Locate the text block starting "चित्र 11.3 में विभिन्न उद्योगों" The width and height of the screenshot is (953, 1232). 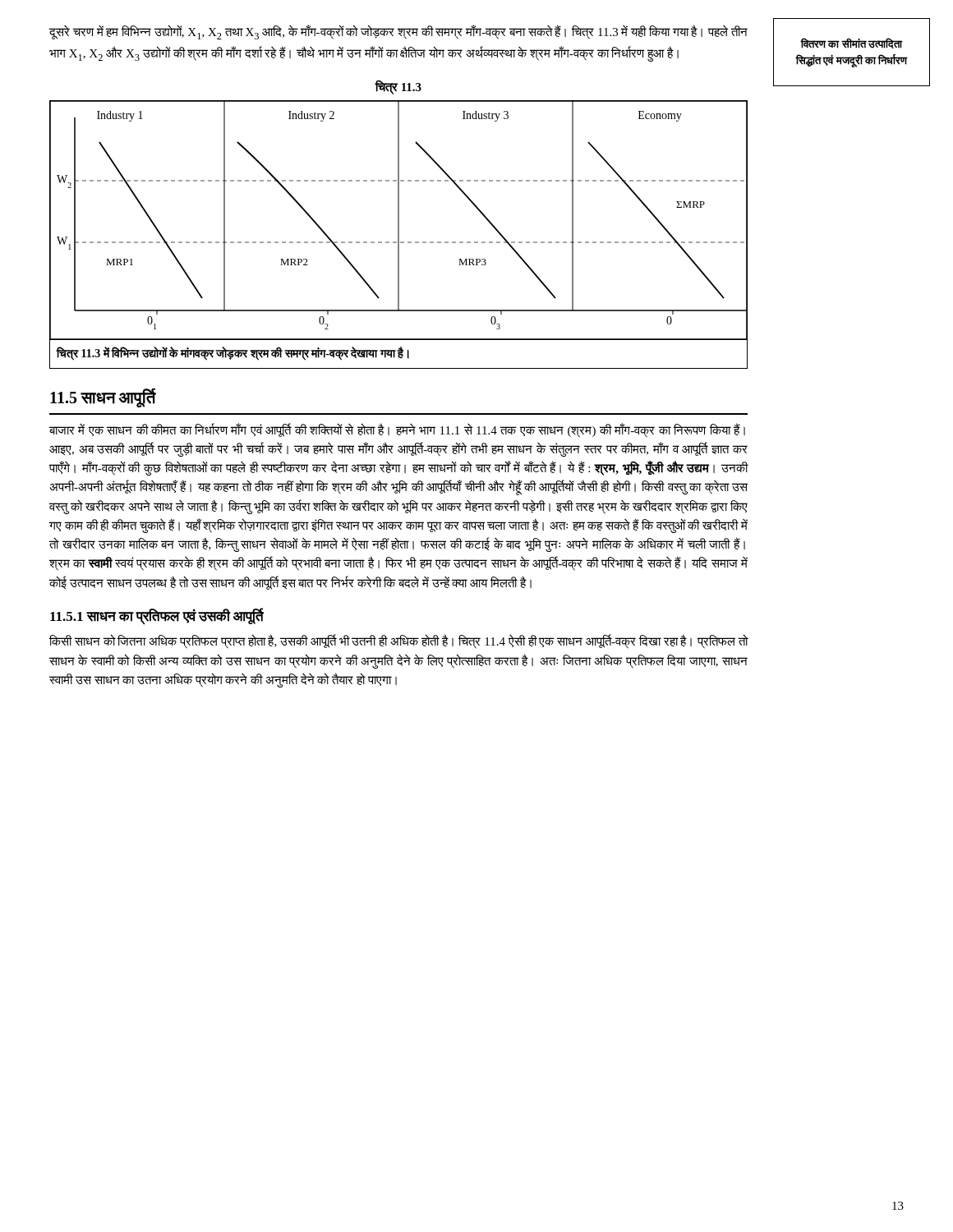(x=234, y=354)
